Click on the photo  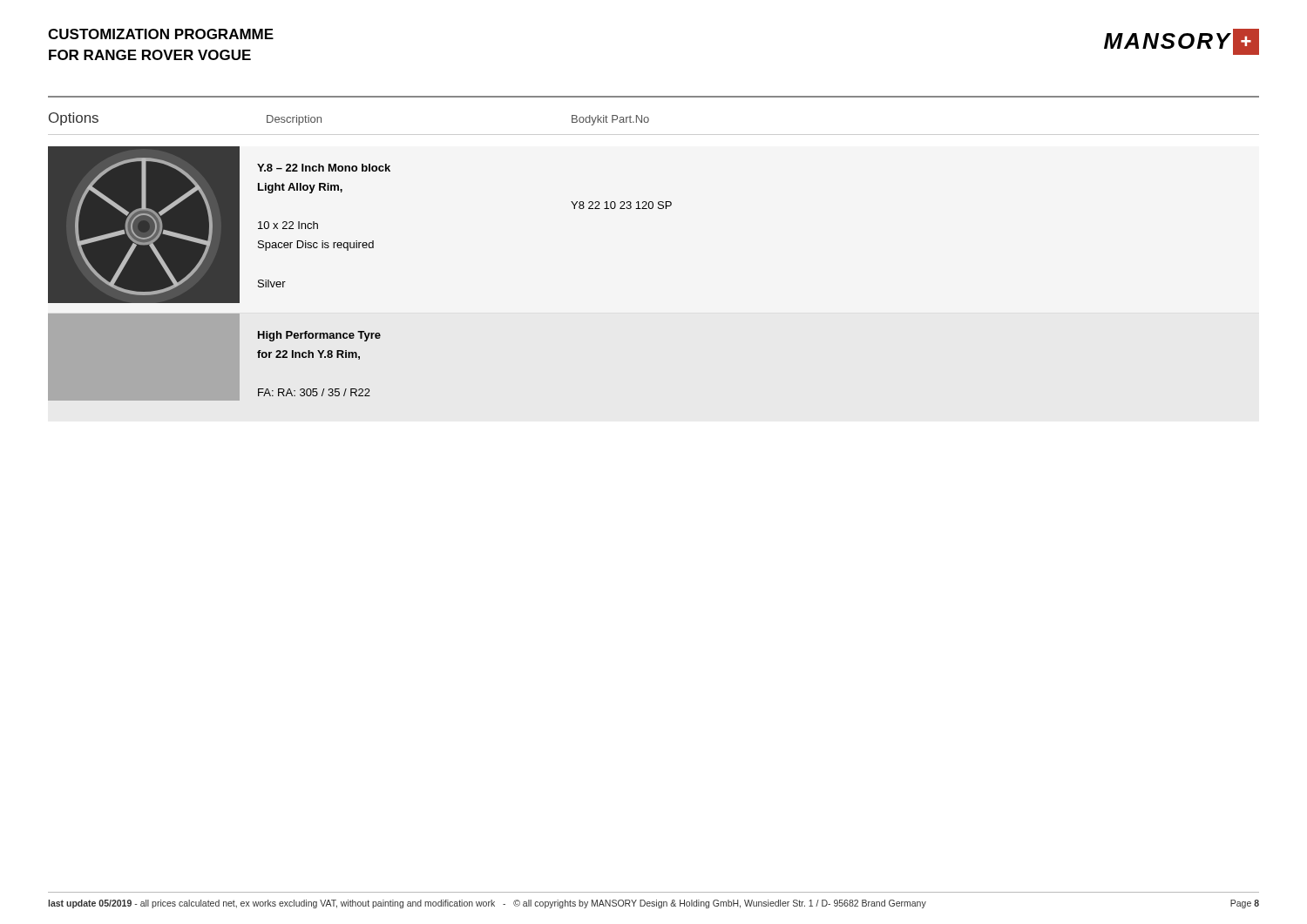pos(144,225)
